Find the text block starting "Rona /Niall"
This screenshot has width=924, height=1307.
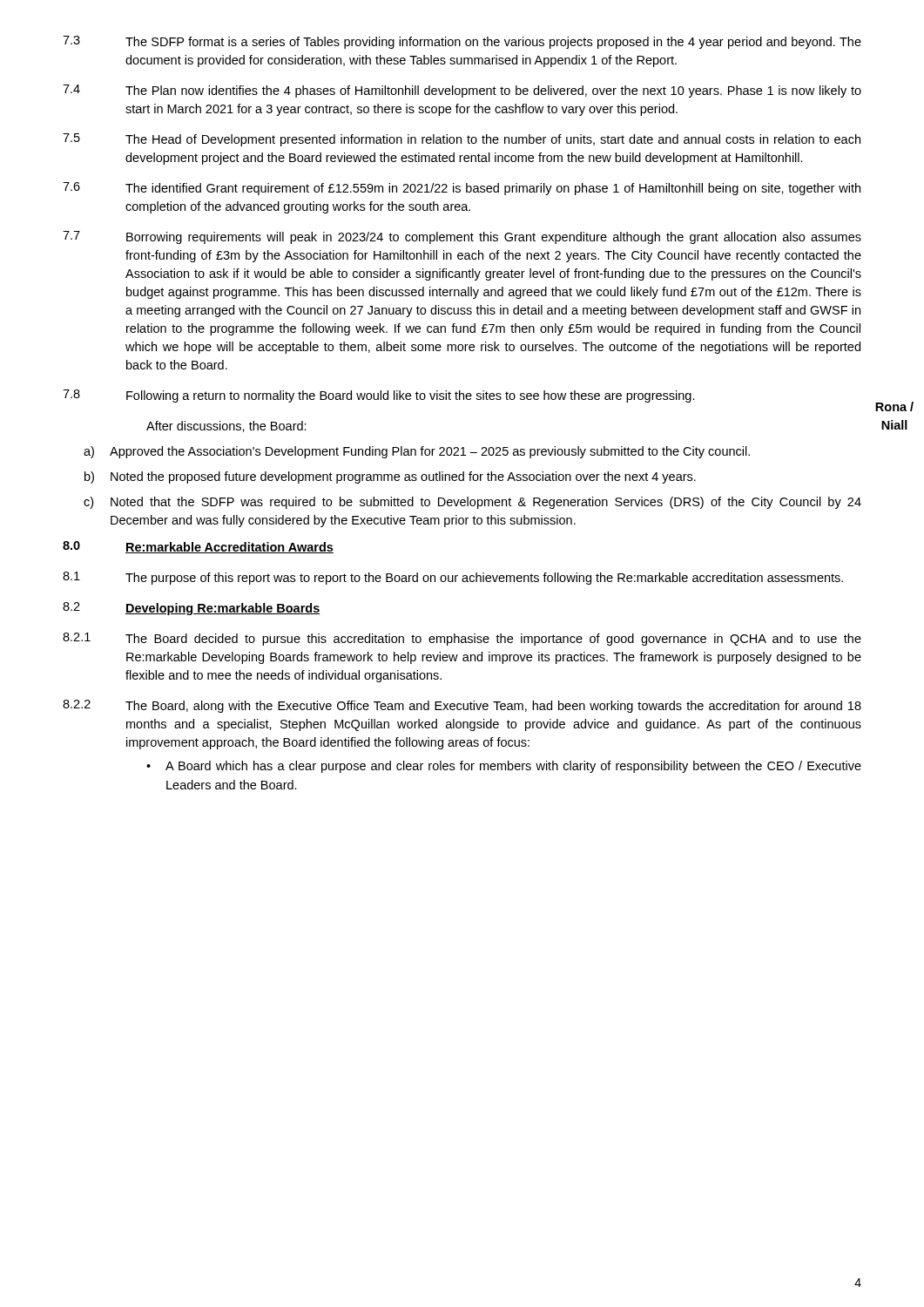click(894, 416)
